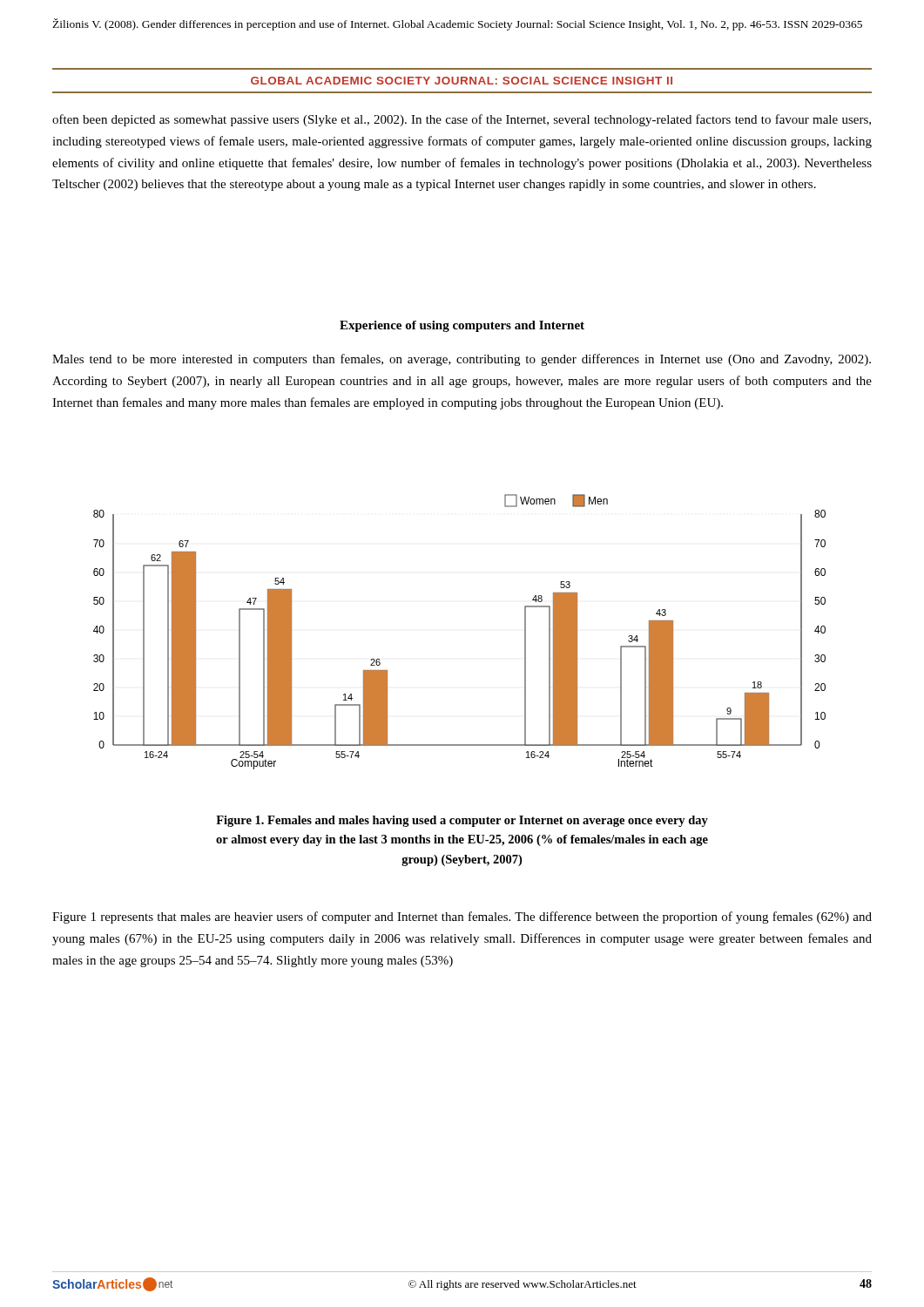Image resolution: width=924 pixels, height=1307 pixels.
Task: Point to the element starting "often been depicted as somewhat passive users (Slyke"
Action: pyautogui.click(x=462, y=152)
